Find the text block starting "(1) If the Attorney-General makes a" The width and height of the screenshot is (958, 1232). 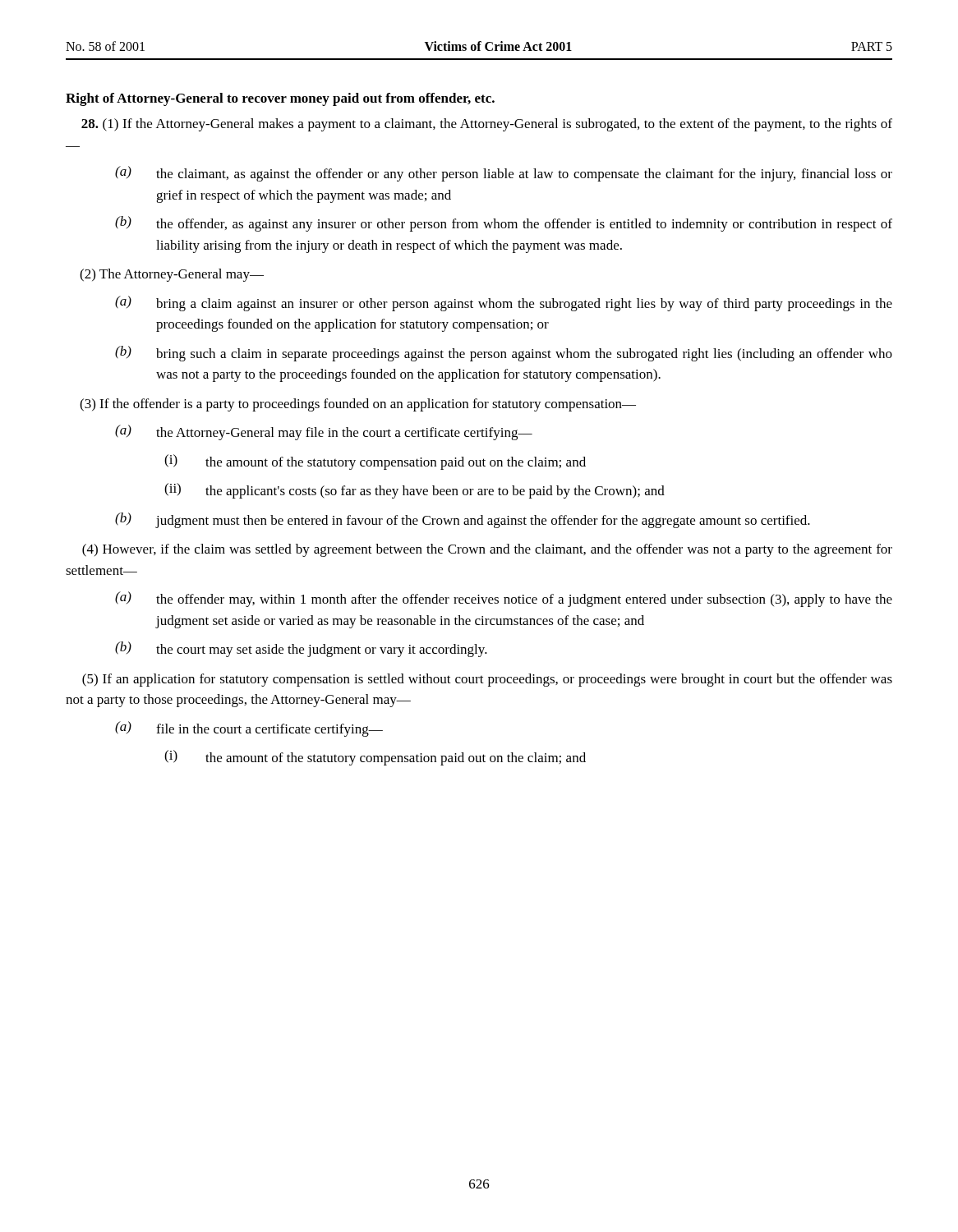tap(479, 134)
